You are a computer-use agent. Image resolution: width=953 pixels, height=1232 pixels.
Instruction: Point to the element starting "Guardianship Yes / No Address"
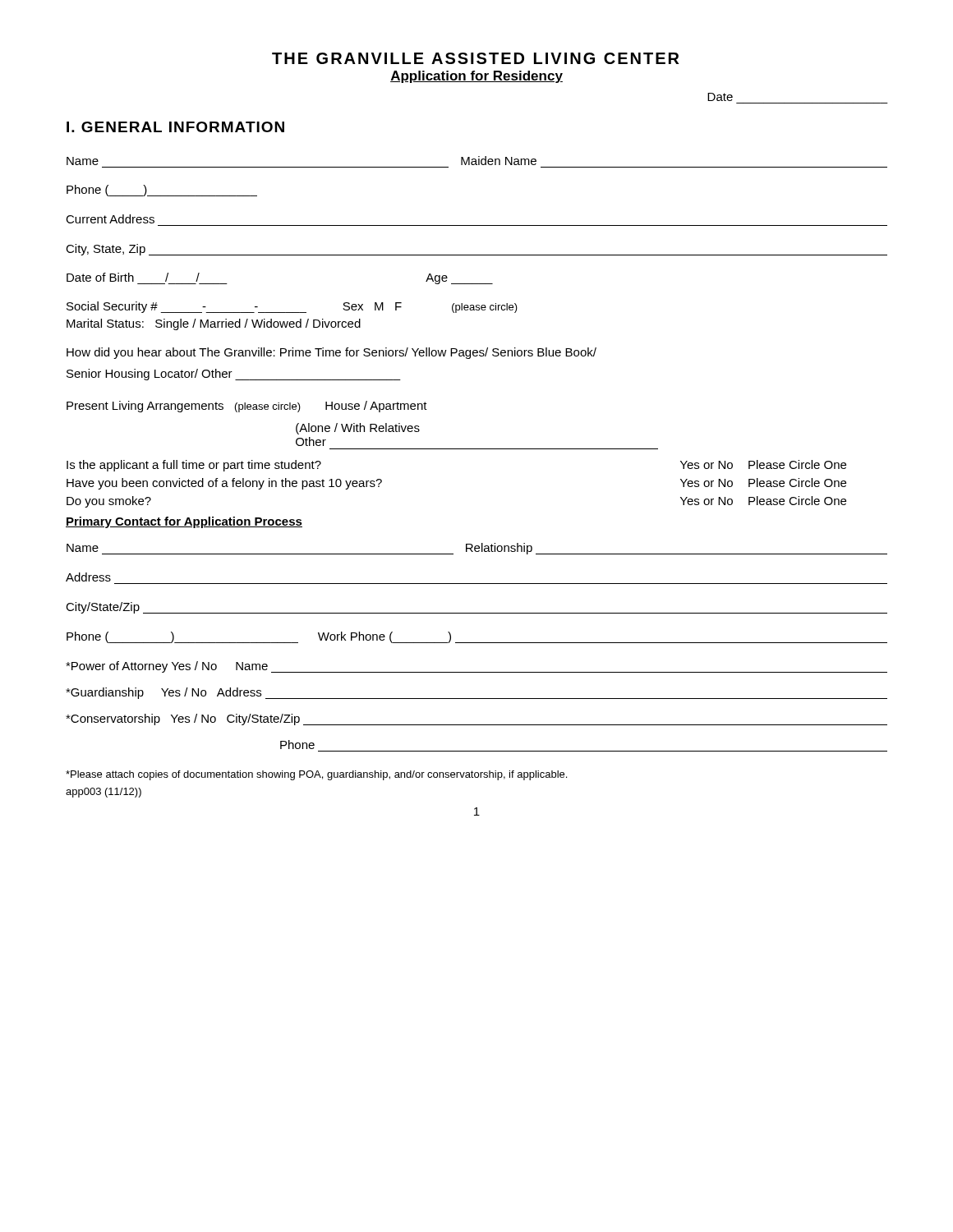pos(476,692)
